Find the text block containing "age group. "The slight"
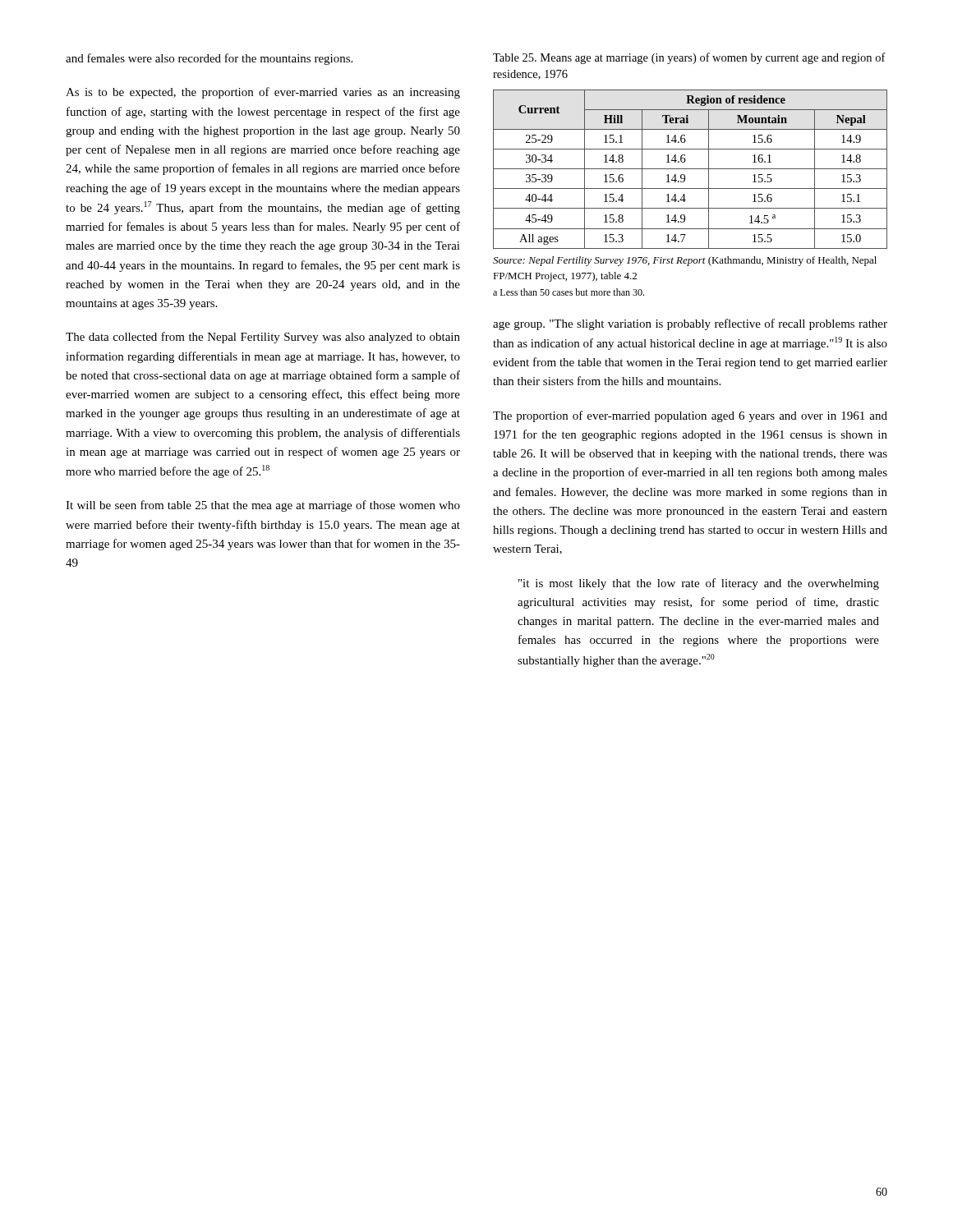Image resolution: width=953 pixels, height=1232 pixels. (690, 352)
